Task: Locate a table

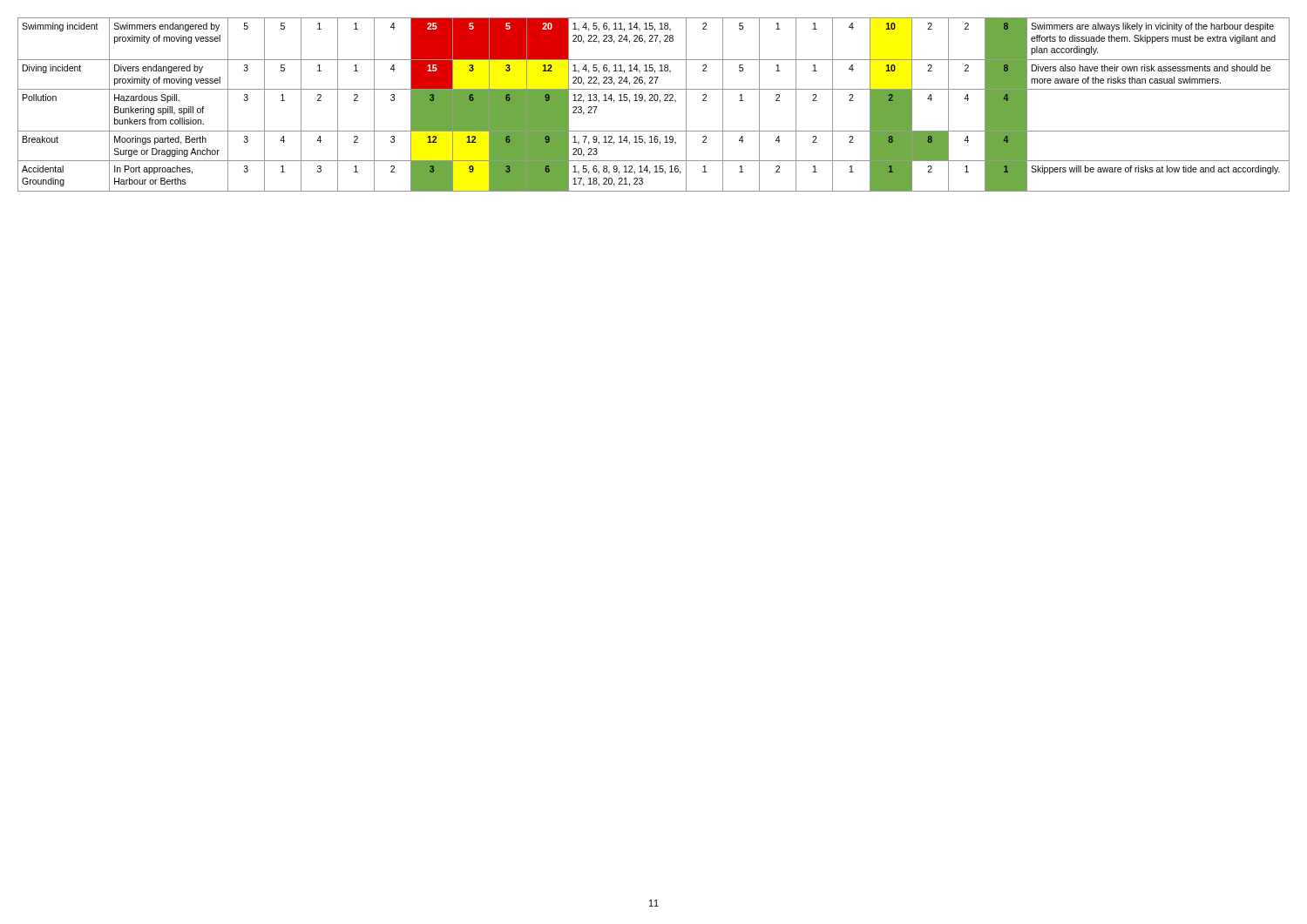Action: 654,104
